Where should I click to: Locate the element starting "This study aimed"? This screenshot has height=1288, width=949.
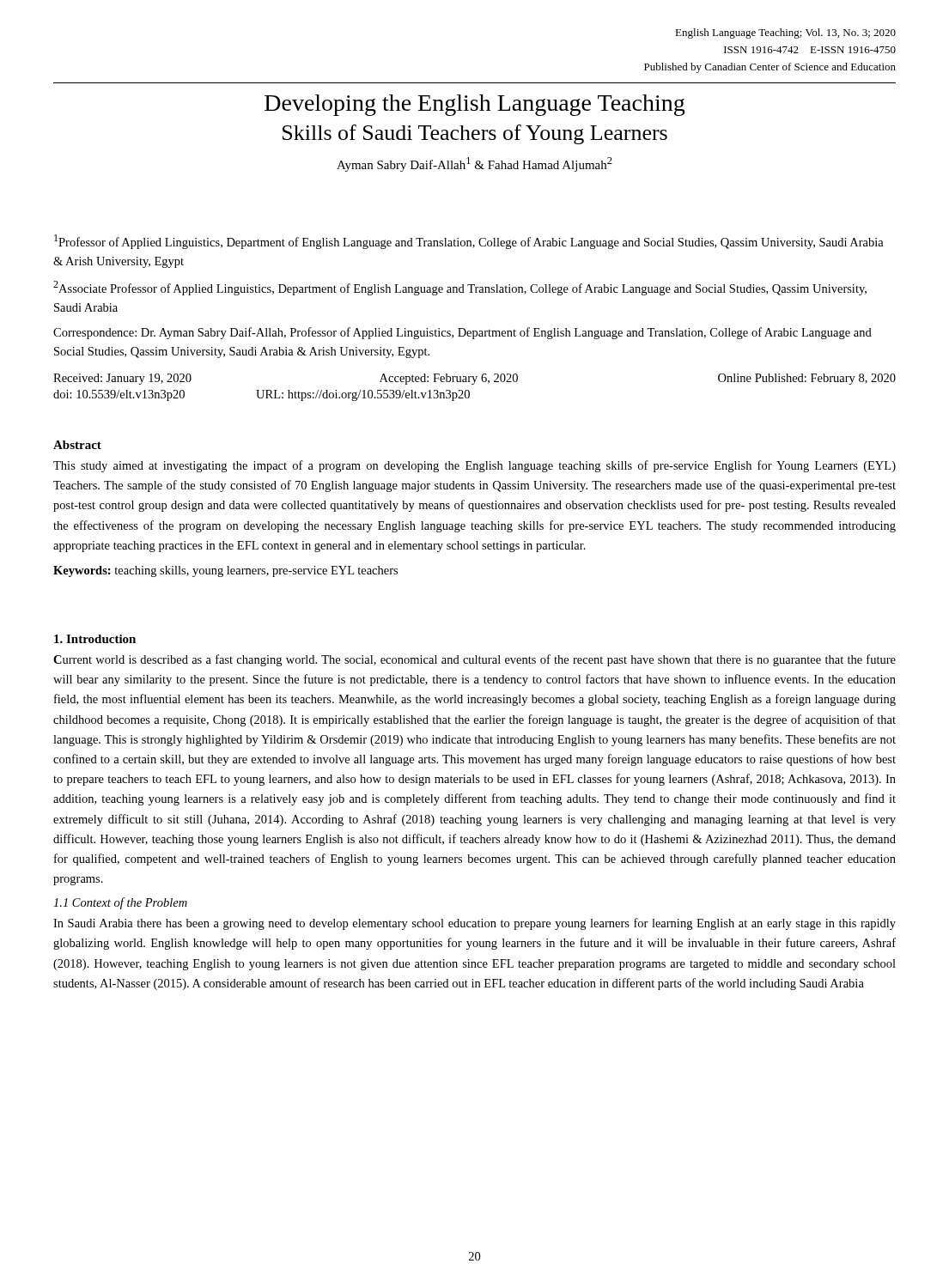[474, 506]
